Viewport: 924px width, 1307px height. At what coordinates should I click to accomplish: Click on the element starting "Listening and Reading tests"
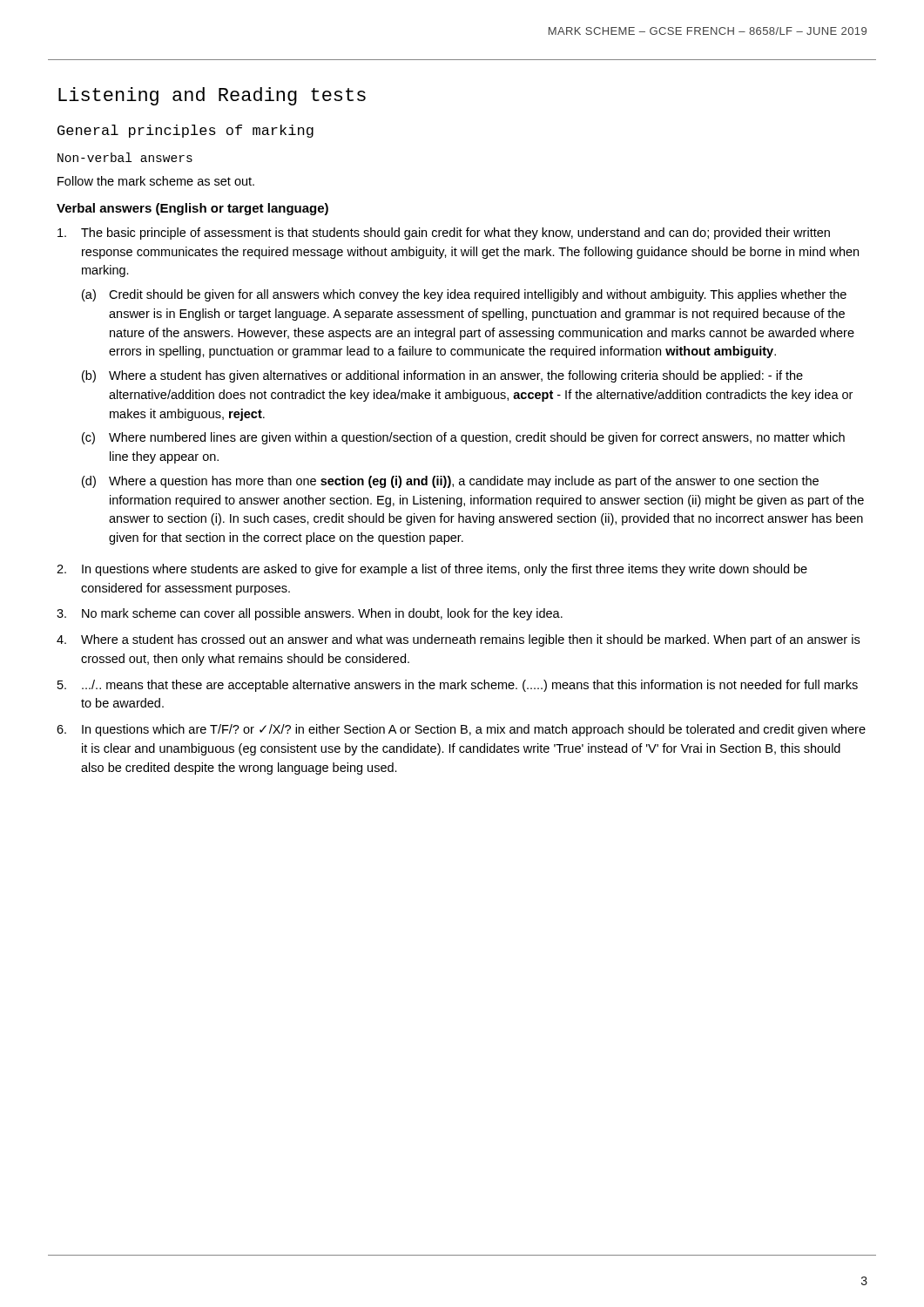pos(212,96)
